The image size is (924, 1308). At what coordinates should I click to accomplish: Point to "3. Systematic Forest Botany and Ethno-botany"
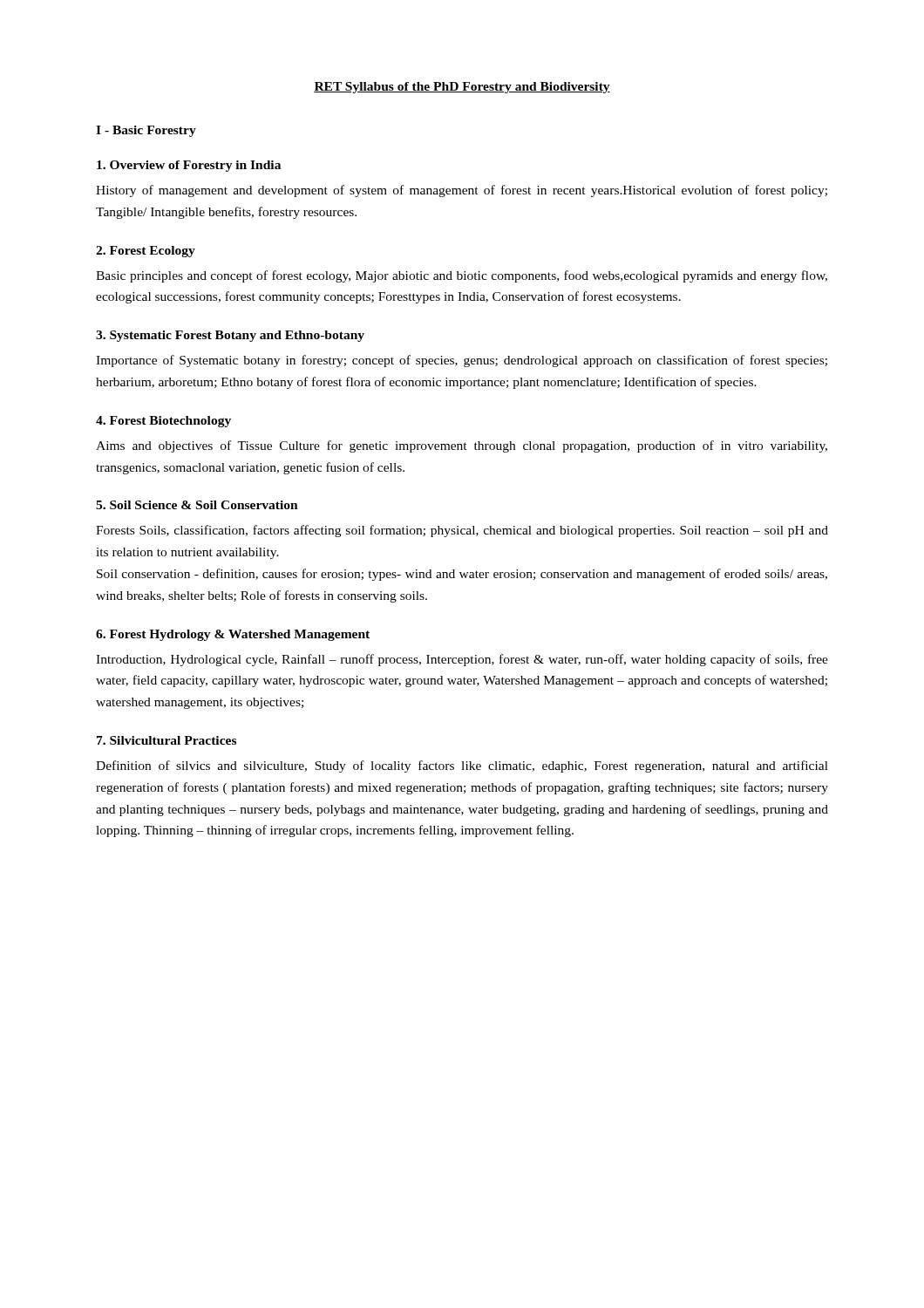(x=230, y=335)
